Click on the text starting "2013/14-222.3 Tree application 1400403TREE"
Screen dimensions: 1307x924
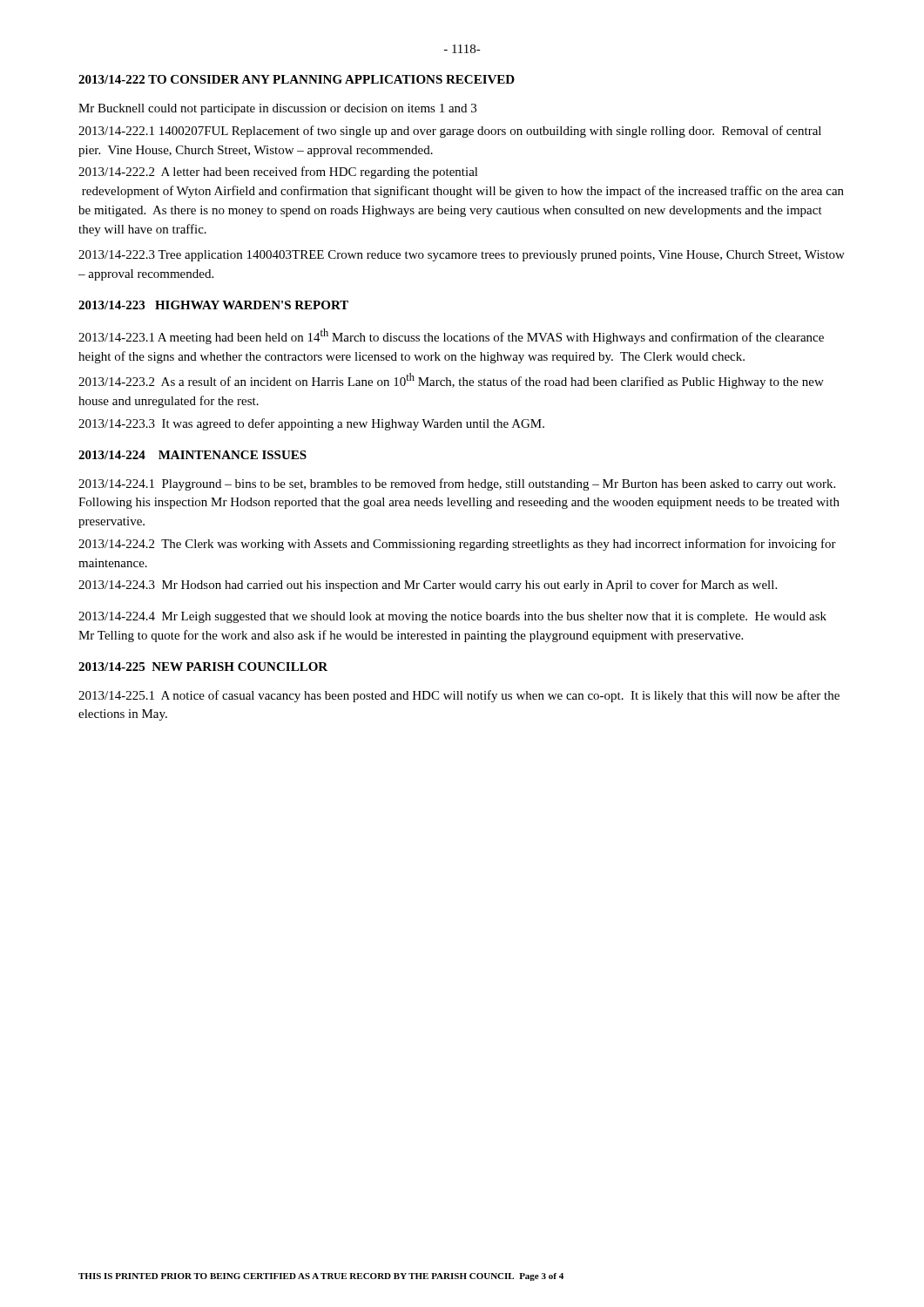point(461,264)
